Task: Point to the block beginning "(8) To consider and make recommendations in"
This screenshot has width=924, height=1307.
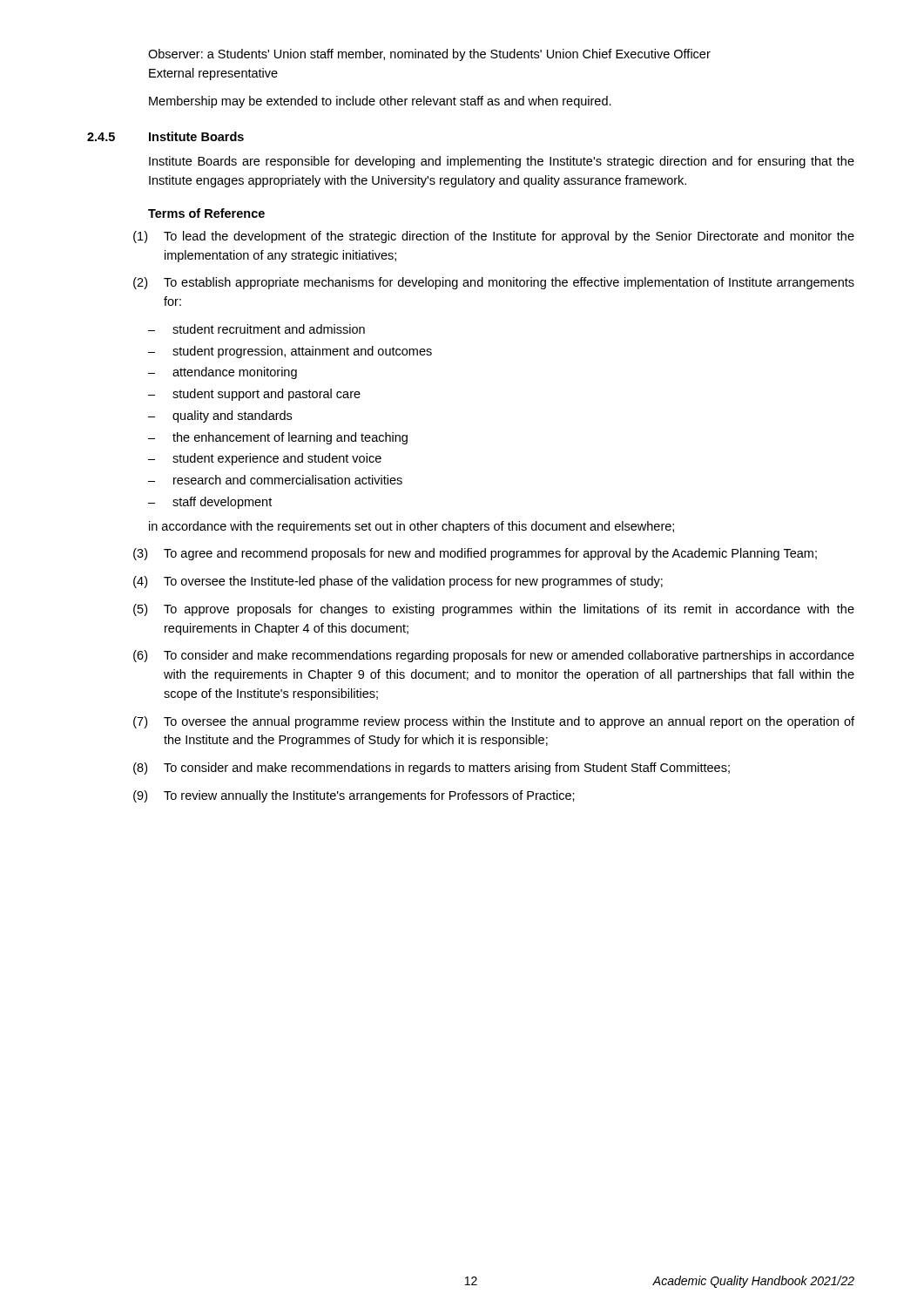Action: 471,768
